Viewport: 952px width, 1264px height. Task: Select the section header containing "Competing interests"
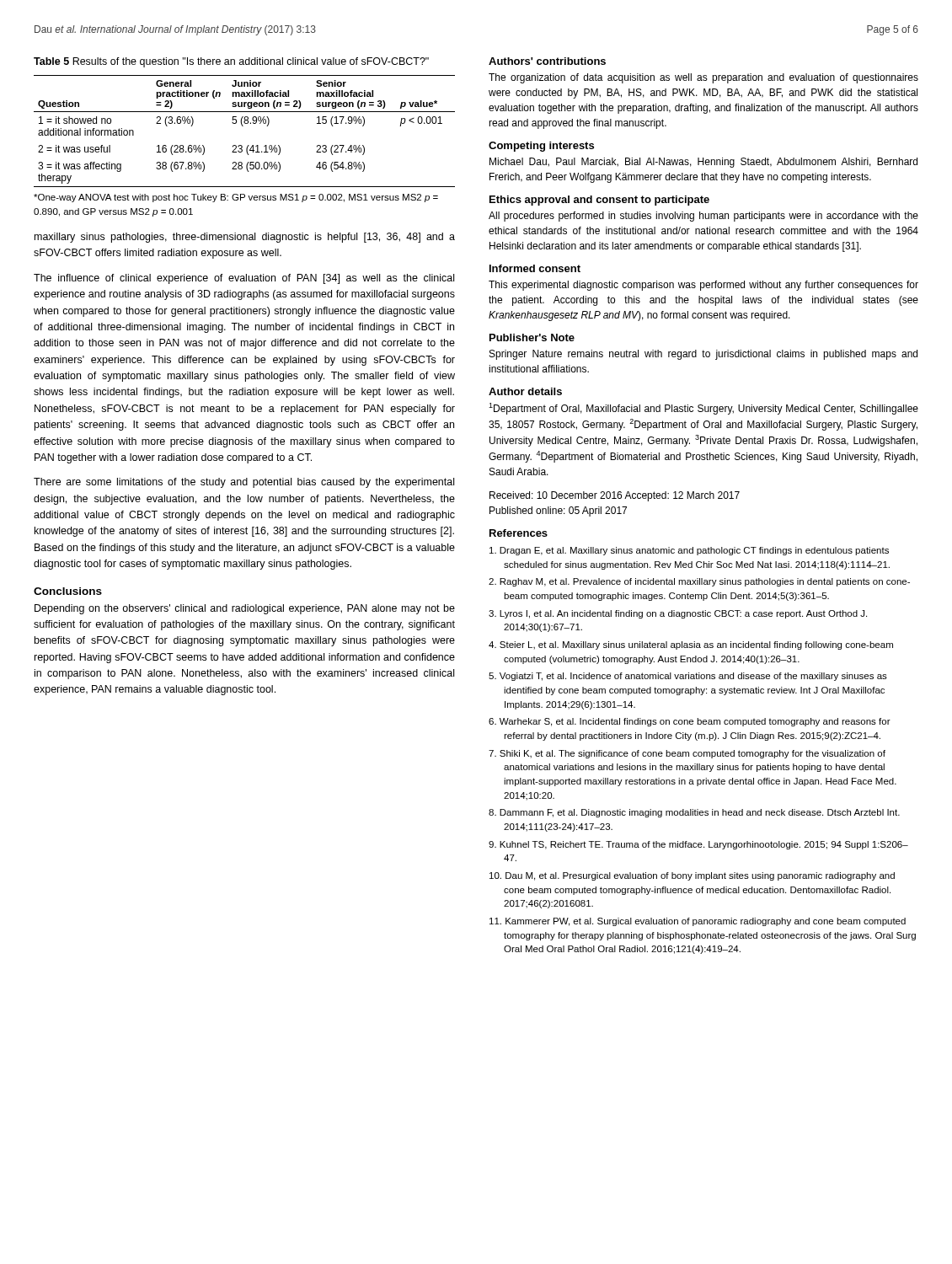[542, 145]
